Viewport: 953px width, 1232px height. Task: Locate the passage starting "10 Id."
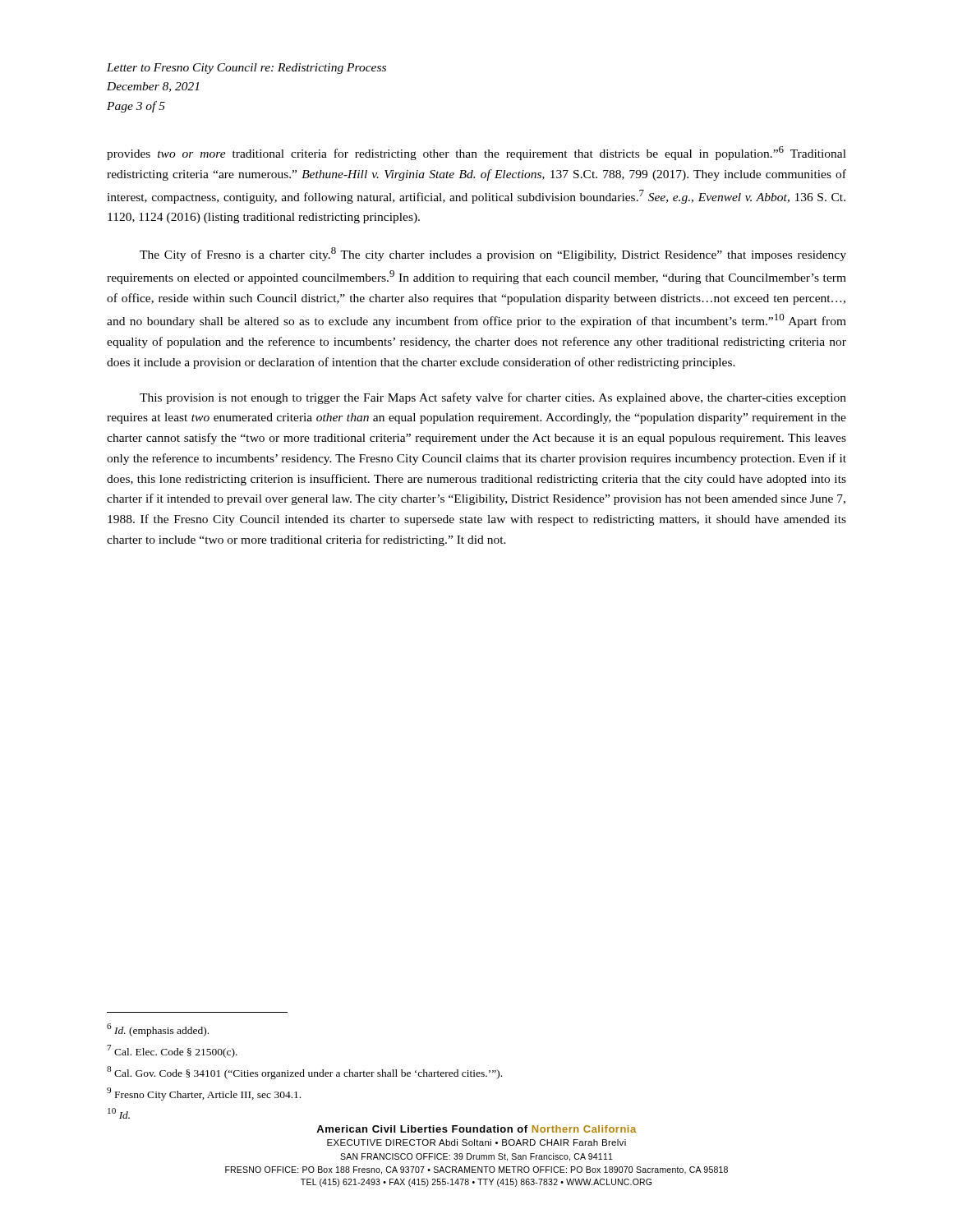(119, 1113)
